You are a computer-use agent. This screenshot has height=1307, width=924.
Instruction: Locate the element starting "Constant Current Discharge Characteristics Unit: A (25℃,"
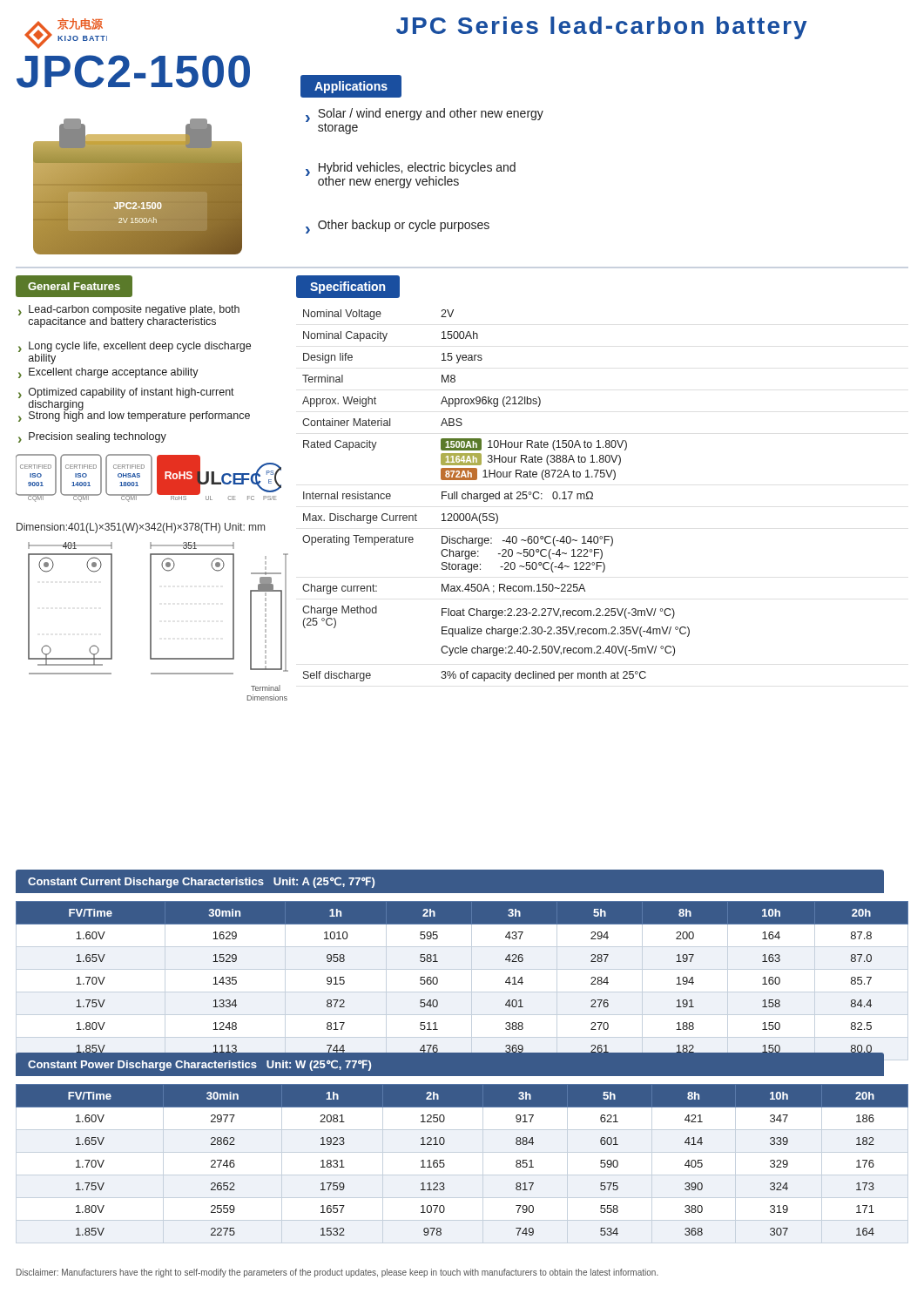click(201, 882)
